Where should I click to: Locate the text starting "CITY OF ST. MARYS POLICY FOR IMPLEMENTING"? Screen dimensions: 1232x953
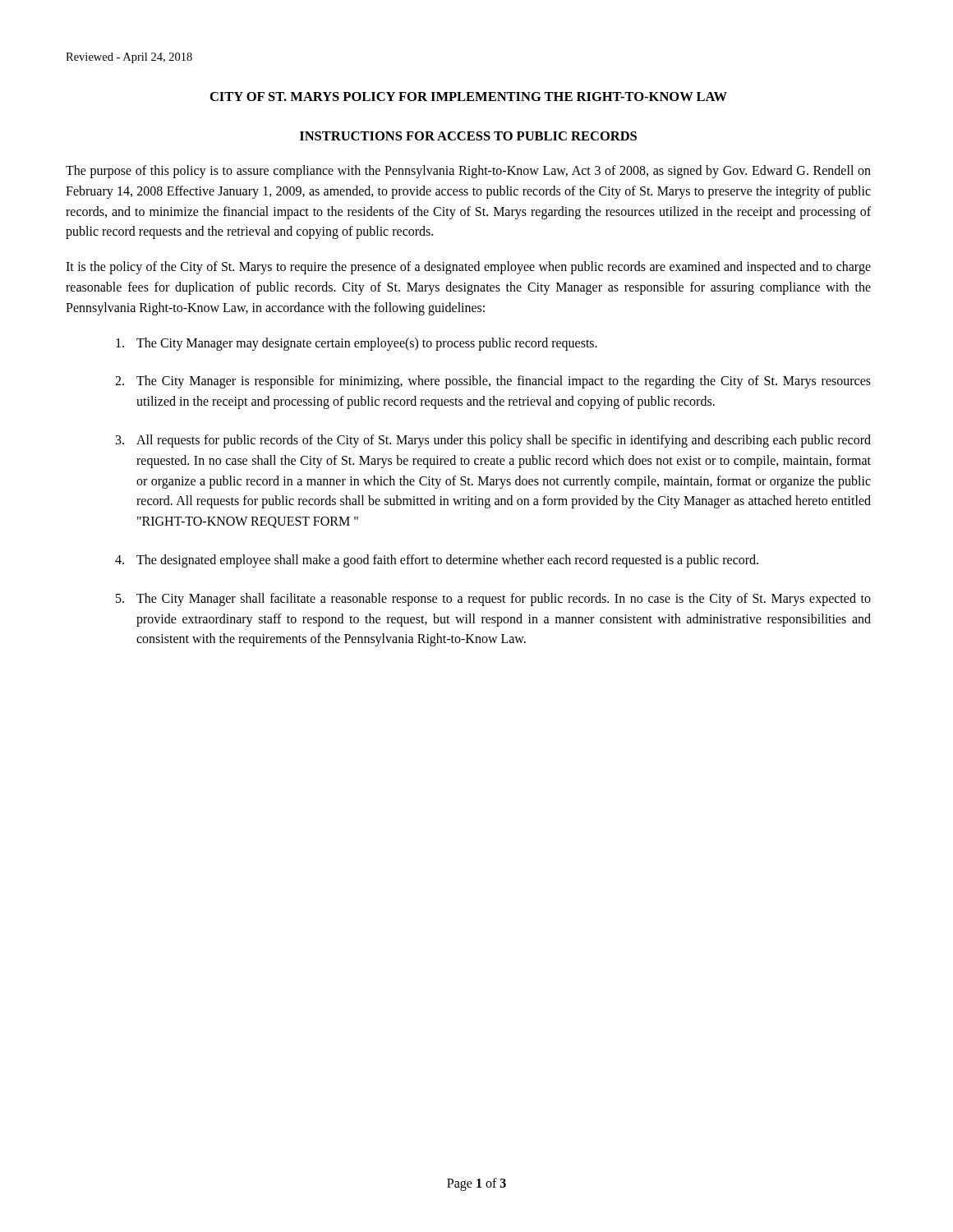pos(468,97)
